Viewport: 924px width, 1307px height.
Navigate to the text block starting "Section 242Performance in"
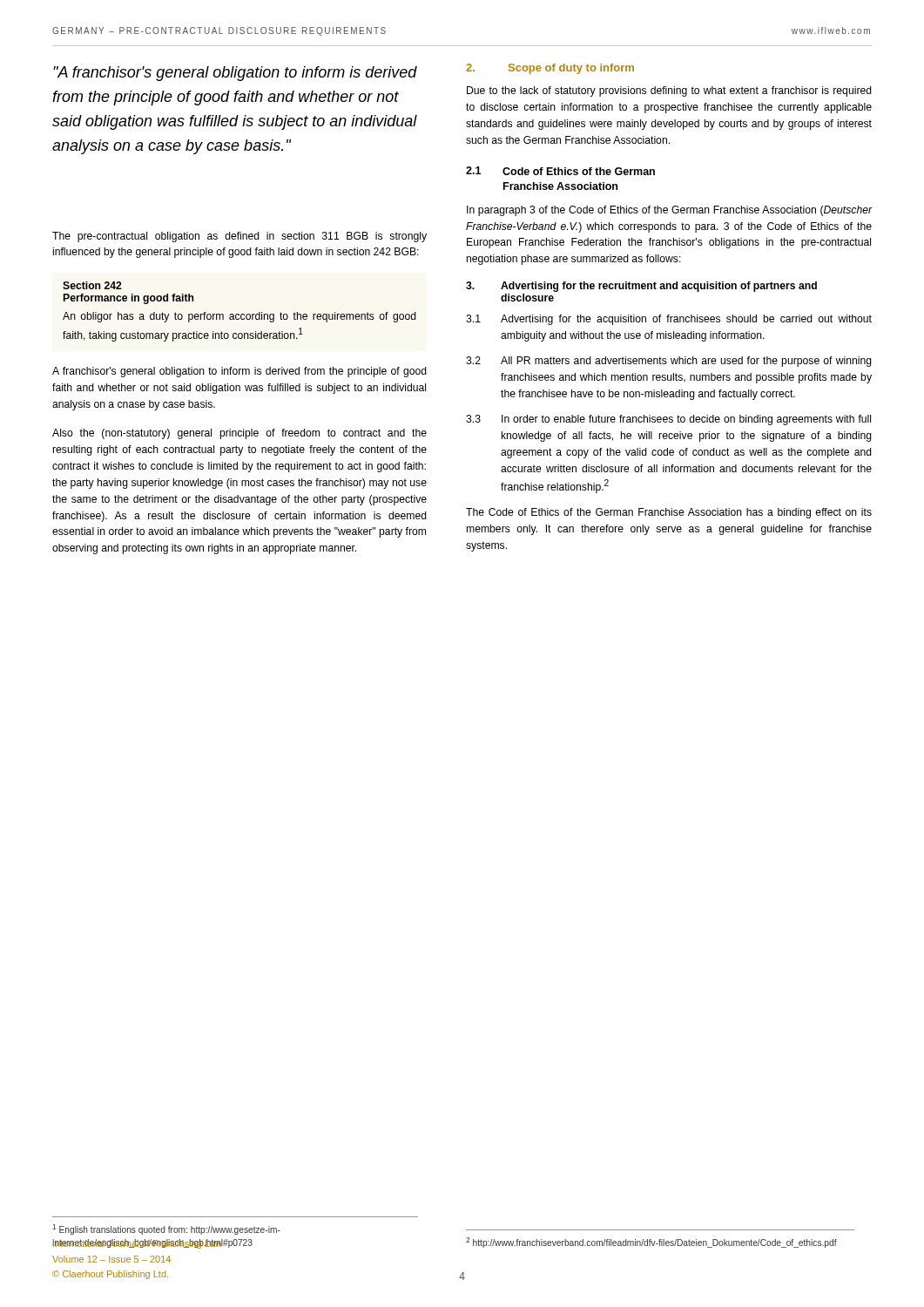pyautogui.click(x=240, y=312)
